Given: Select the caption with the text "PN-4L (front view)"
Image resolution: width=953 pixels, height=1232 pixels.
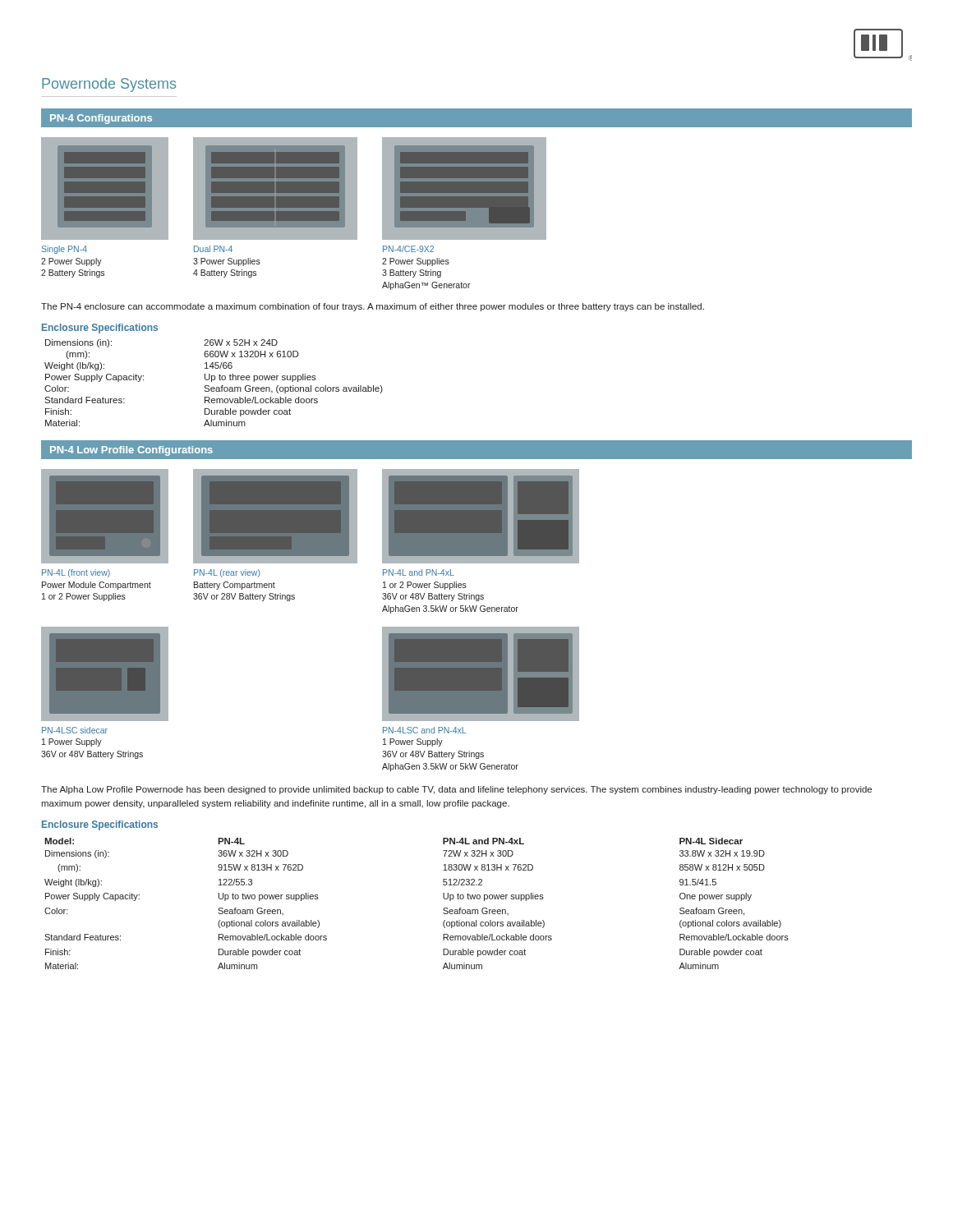Looking at the screenshot, I should click(x=96, y=585).
